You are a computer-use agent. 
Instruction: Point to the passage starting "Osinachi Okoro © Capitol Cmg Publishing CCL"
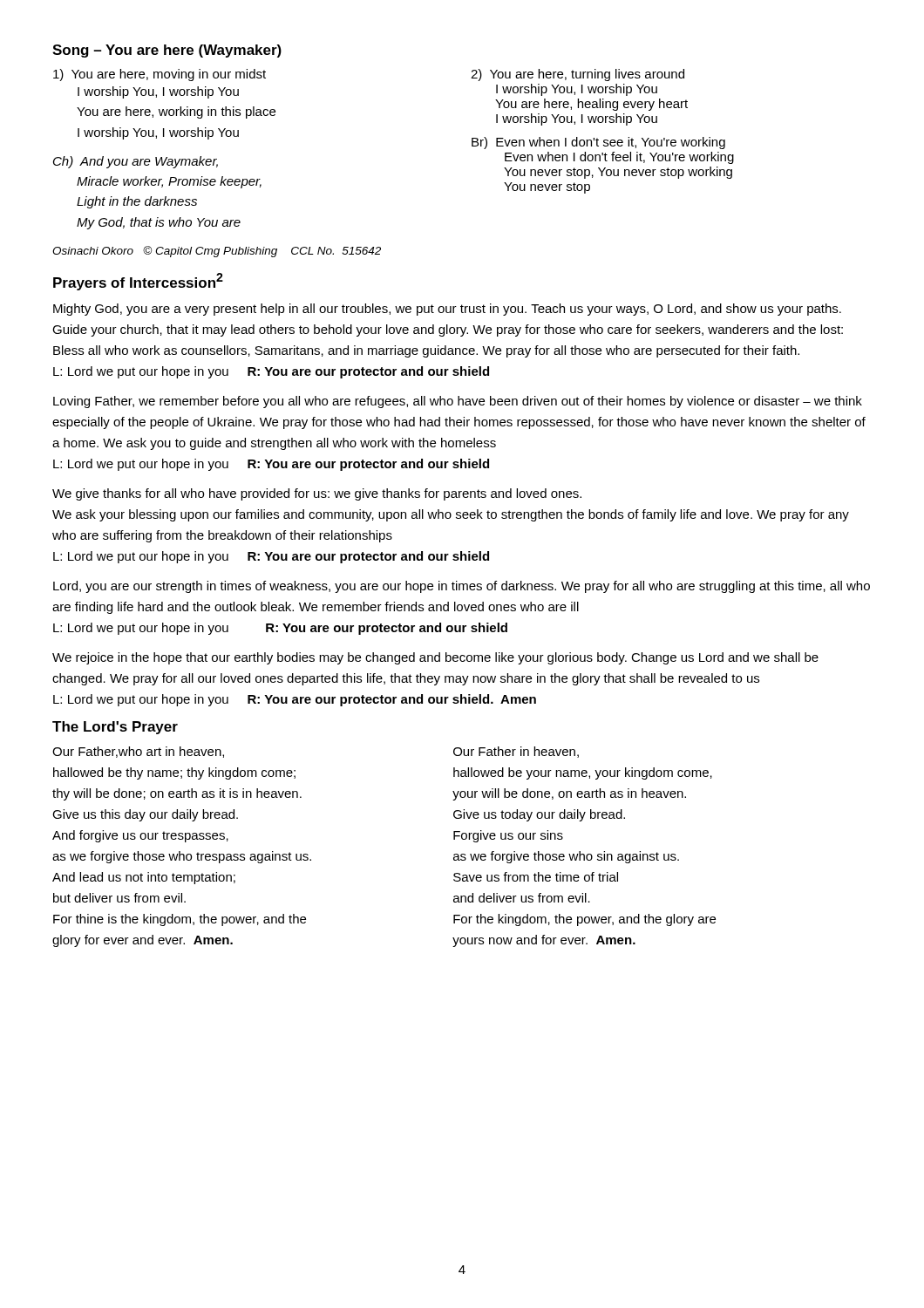pyautogui.click(x=217, y=250)
